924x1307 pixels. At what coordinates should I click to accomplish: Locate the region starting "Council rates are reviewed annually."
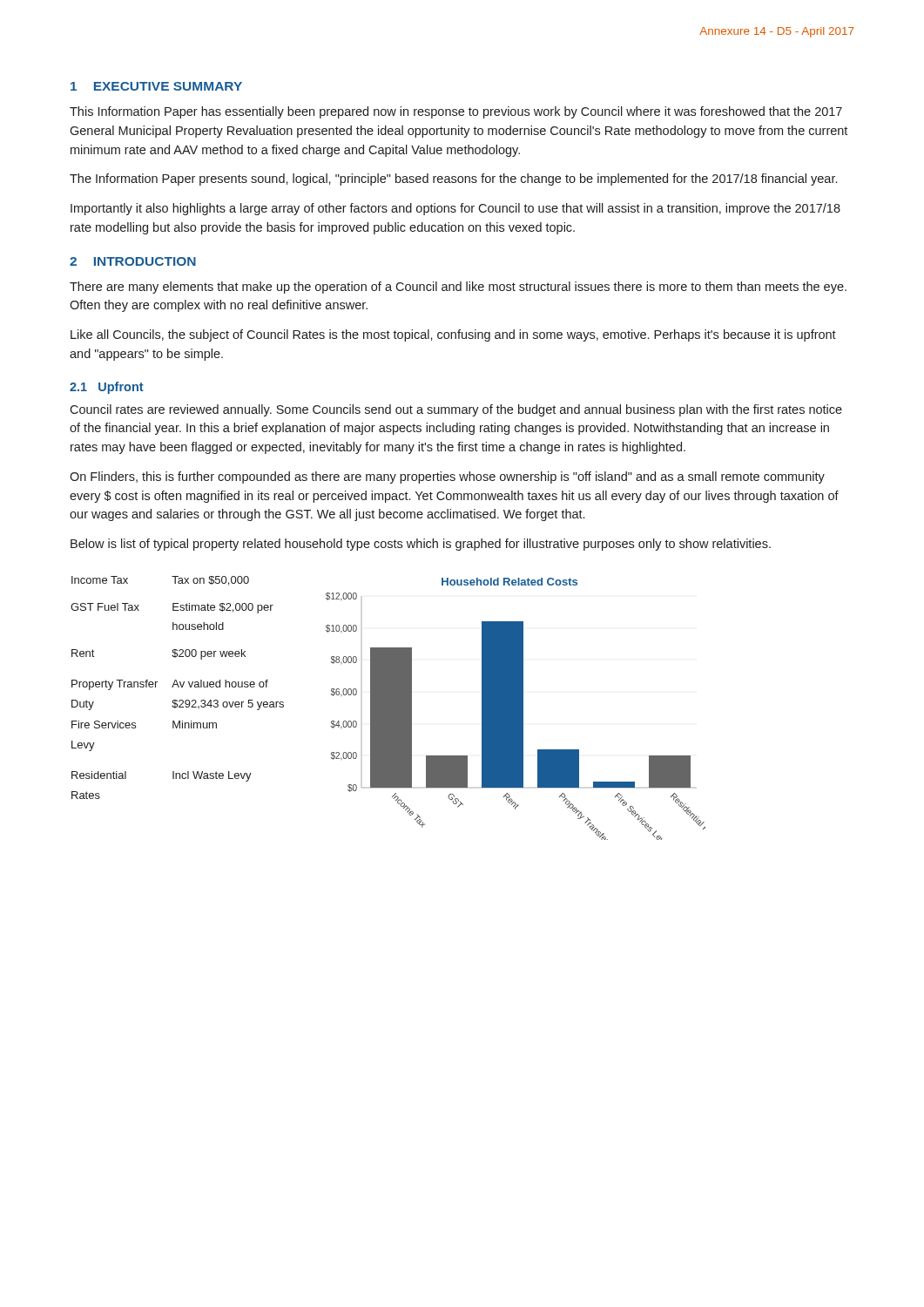(462, 477)
